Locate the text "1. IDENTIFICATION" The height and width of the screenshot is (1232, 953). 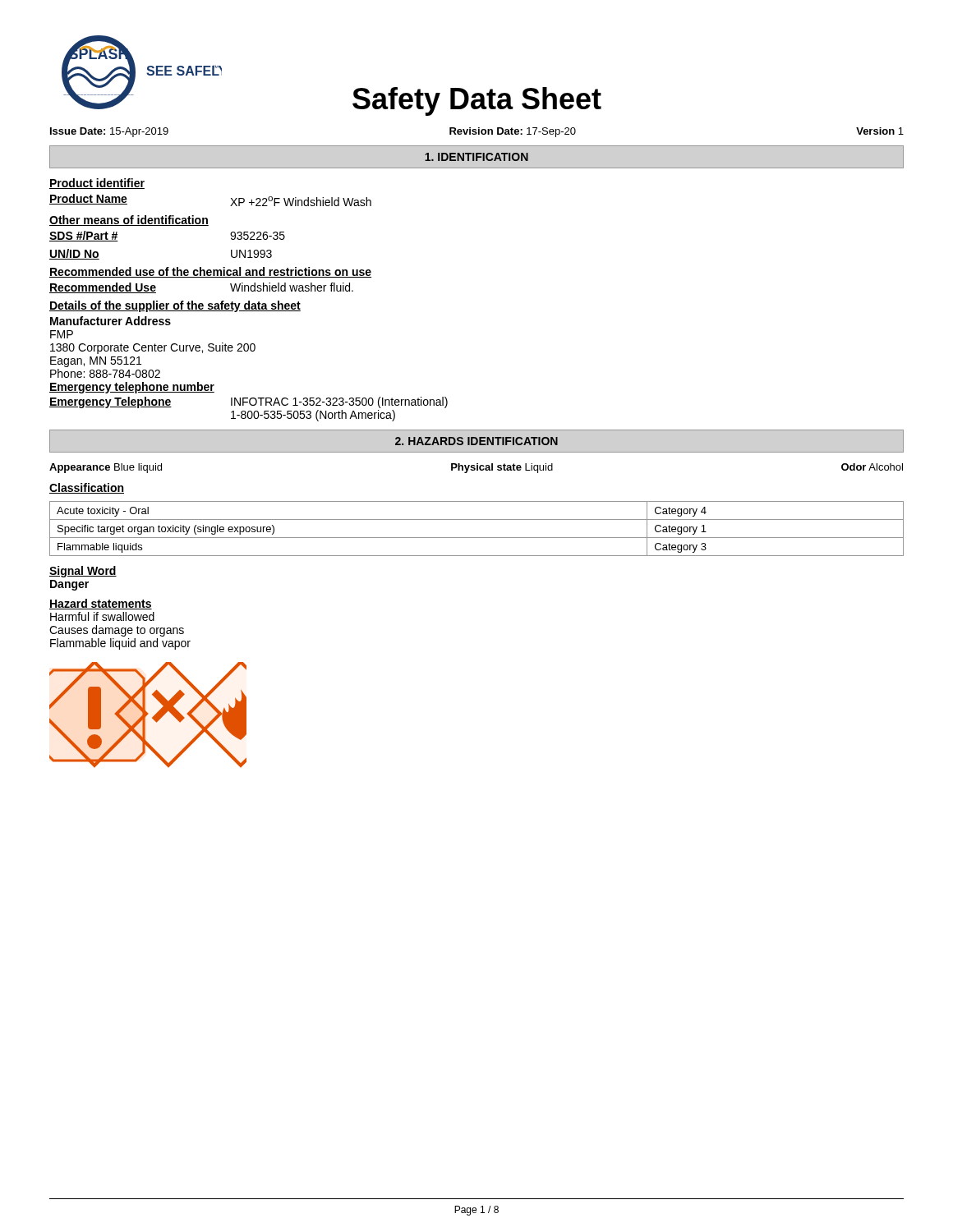[x=476, y=157]
